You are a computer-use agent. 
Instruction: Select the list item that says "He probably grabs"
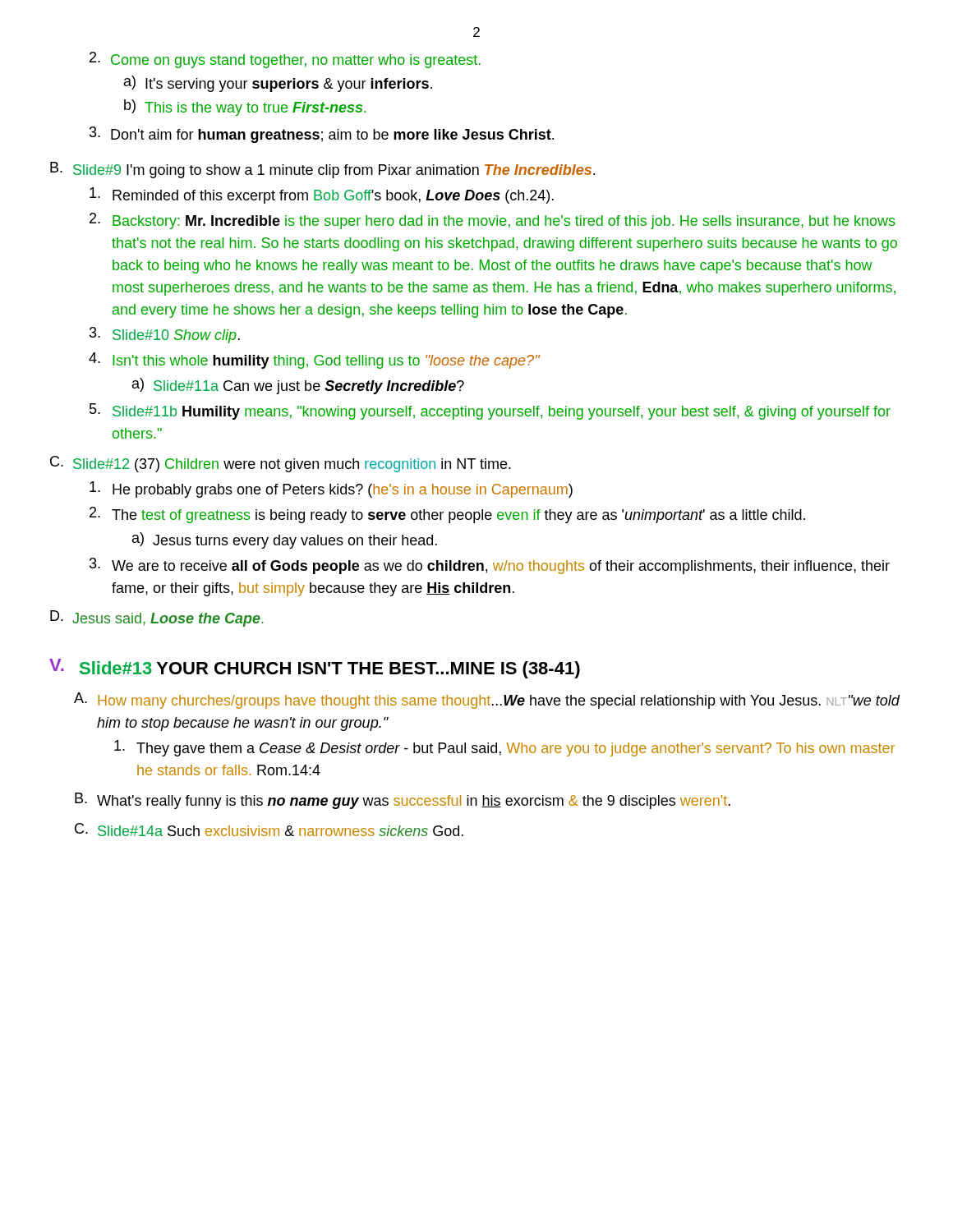pyautogui.click(x=496, y=490)
